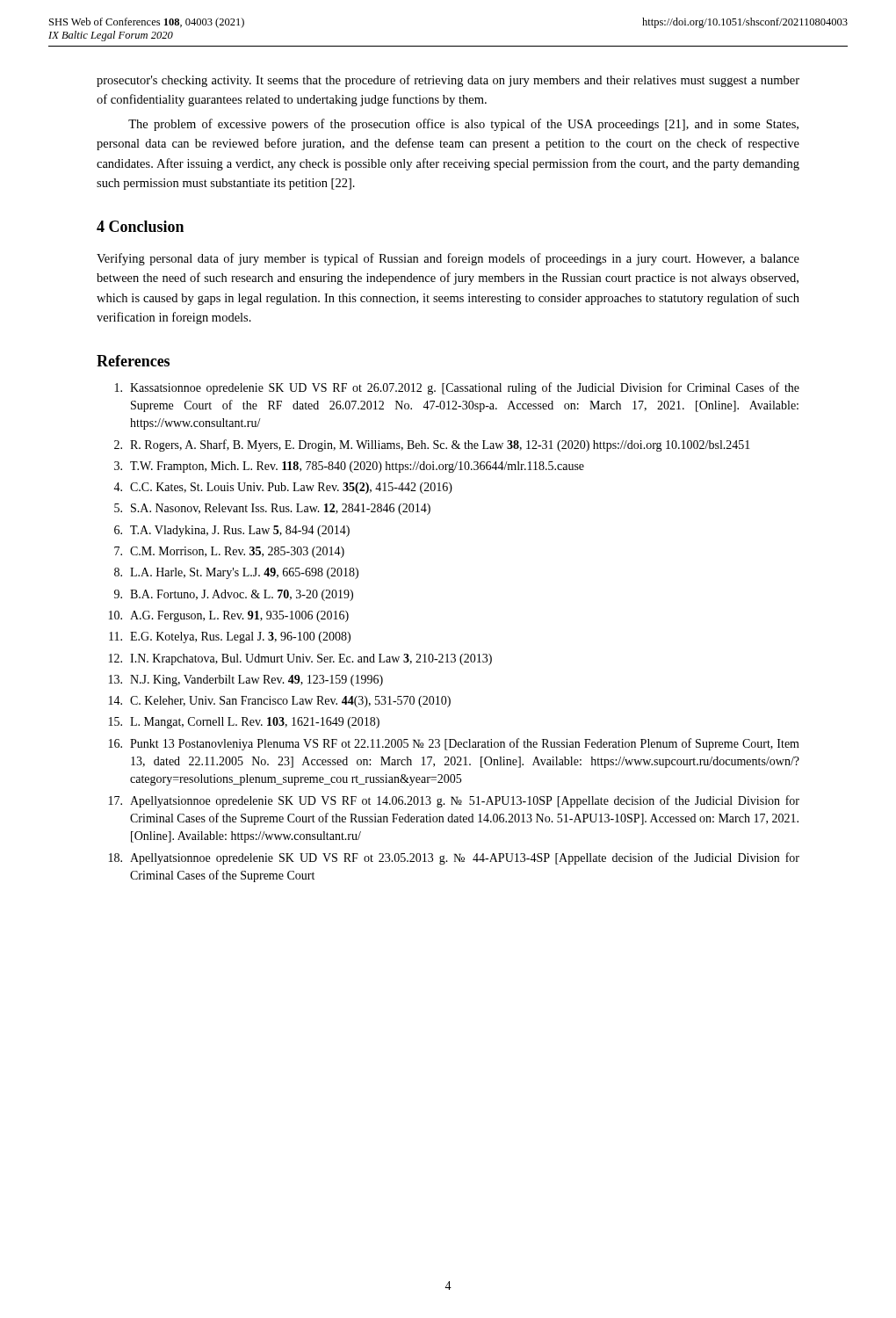Find the region starting "8. L.A. Harle, St."
The width and height of the screenshot is (896, 1318).
[x=236, y=573]
